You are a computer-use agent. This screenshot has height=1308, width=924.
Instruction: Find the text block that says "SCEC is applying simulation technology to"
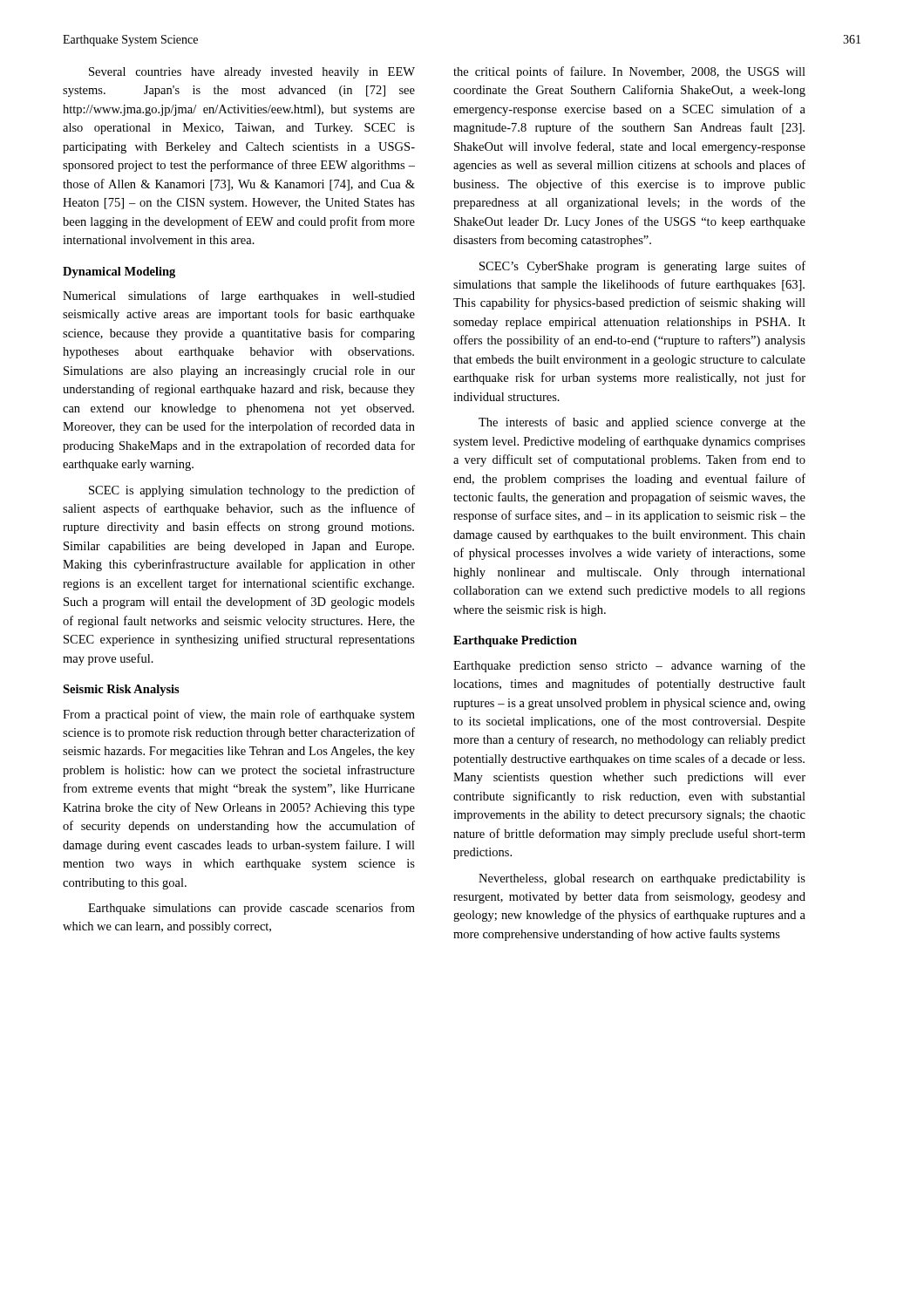tap(239, 574)
